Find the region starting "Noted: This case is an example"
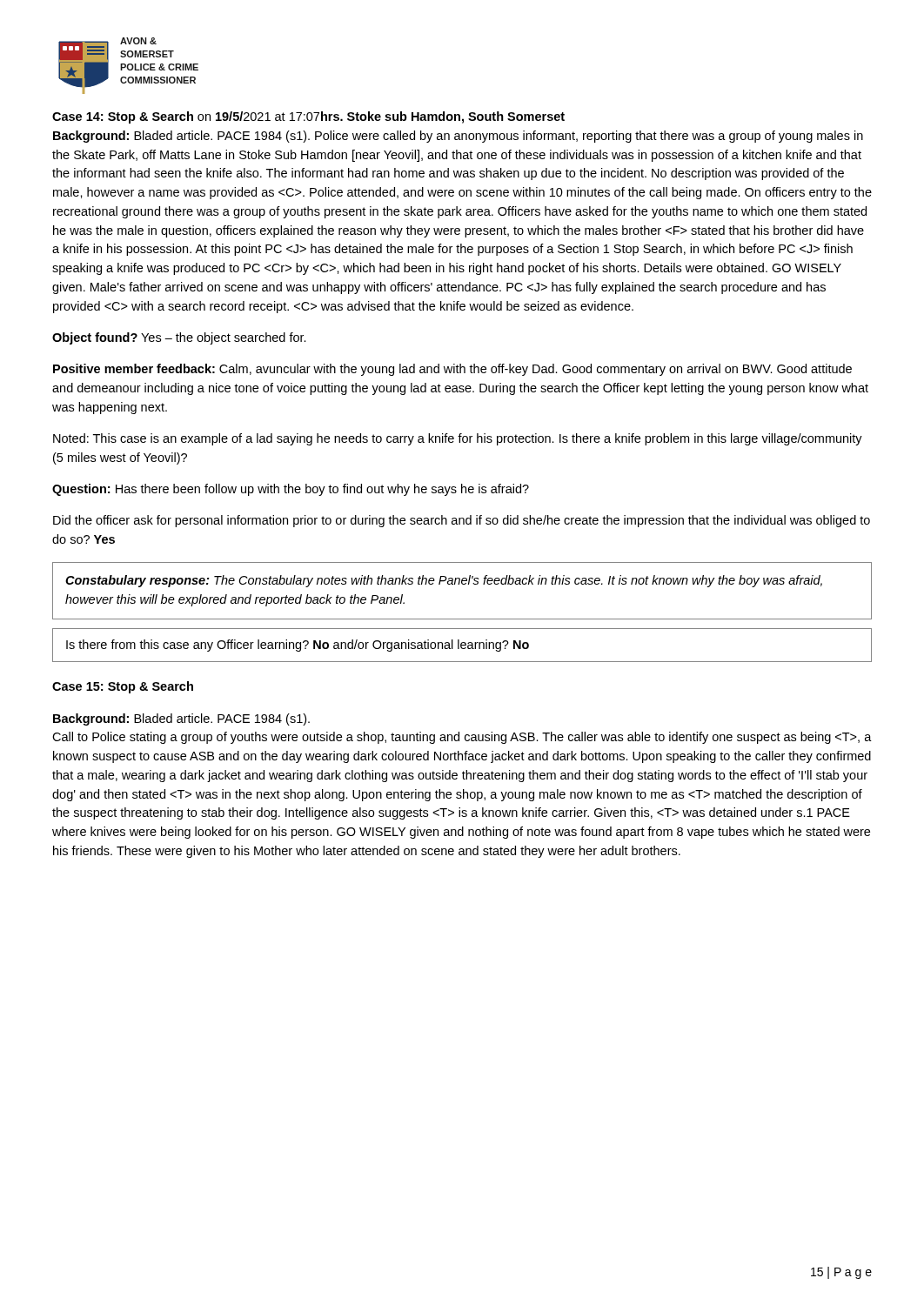The width and height of the screenshot is (924, 1305). (462, 449)
